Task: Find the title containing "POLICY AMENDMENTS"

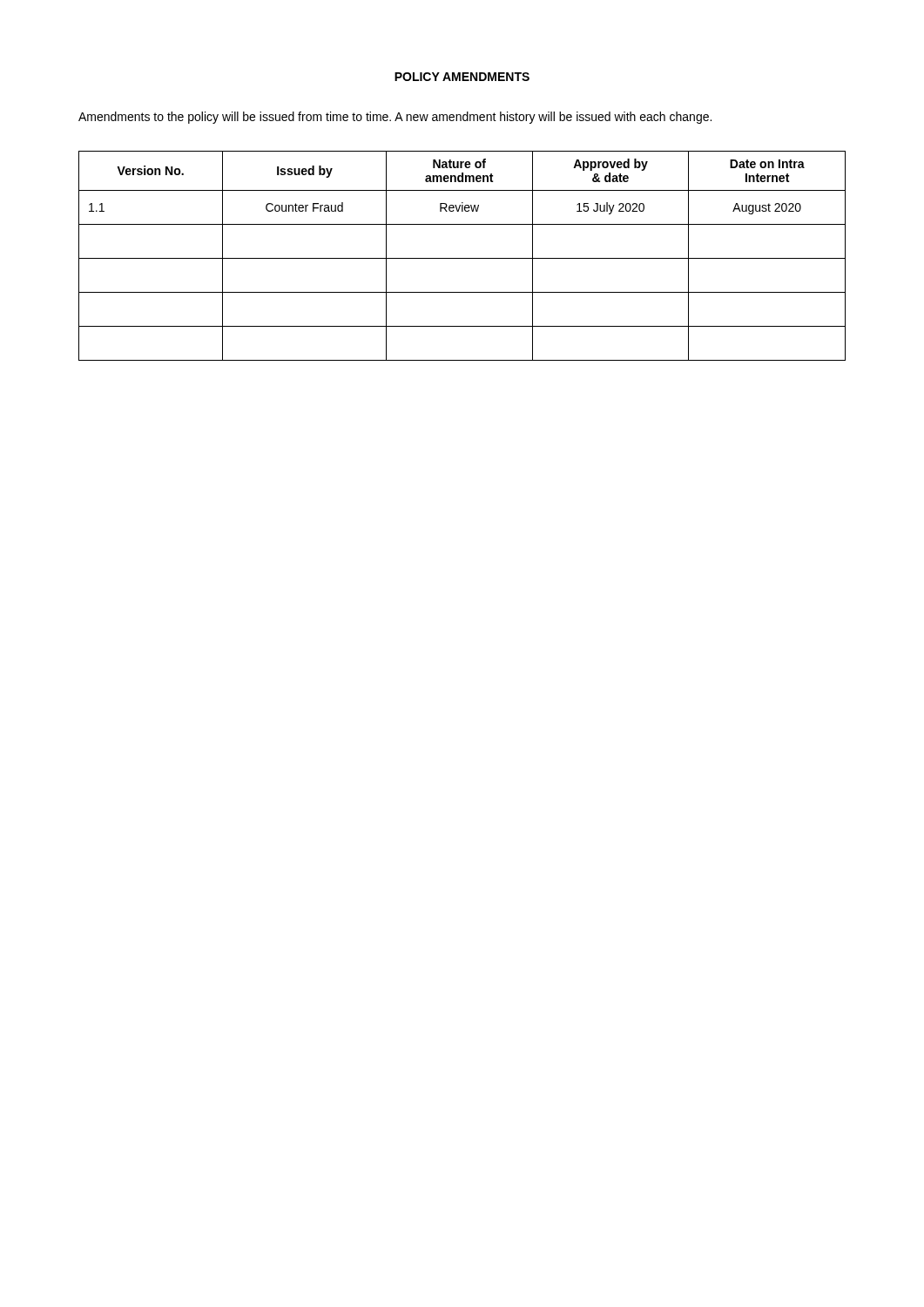Action: [x=462, y=77]
